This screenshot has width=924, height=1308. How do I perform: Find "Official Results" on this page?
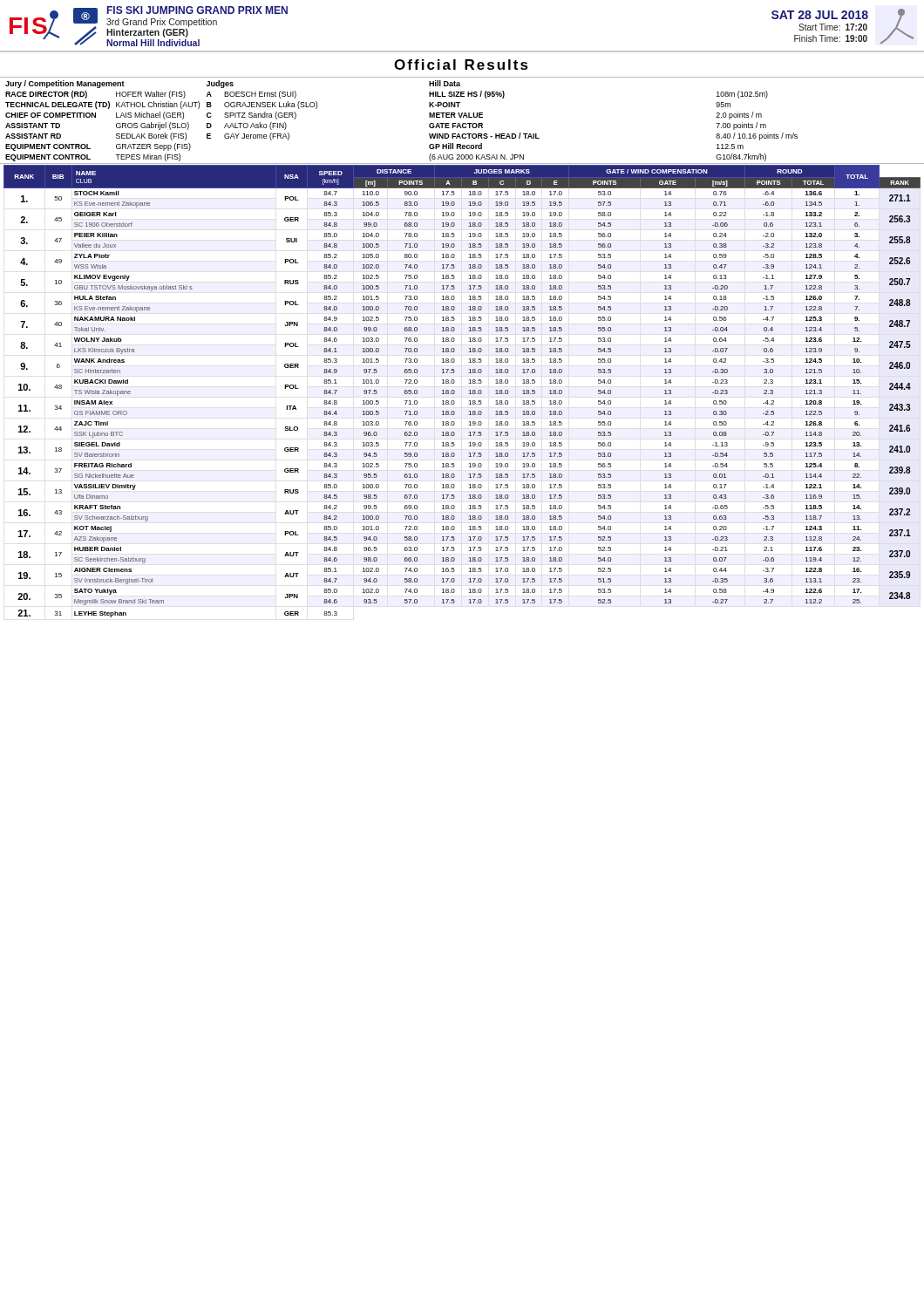tap(462, 65)
